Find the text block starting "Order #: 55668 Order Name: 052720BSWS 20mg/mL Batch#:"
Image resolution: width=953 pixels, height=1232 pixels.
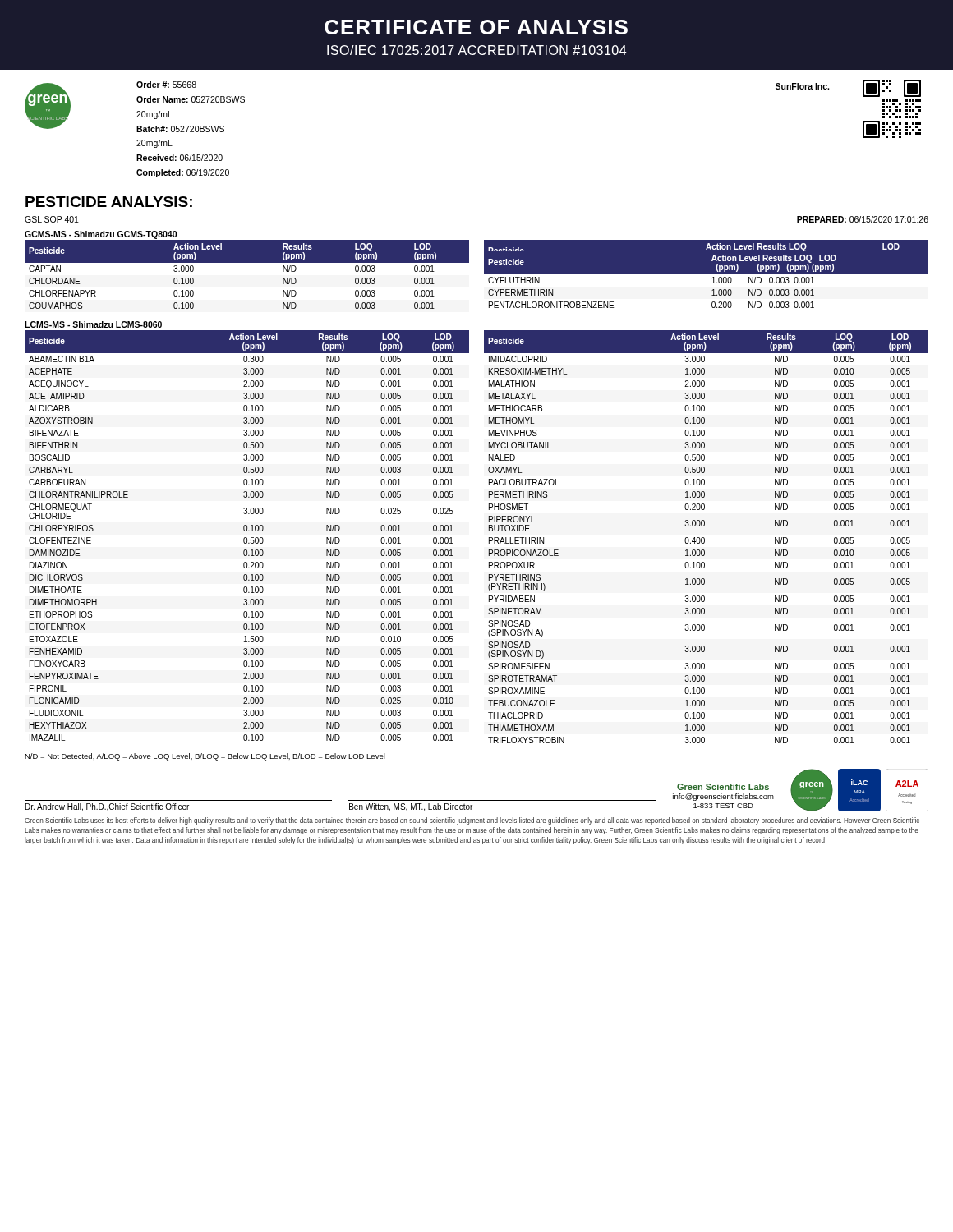pyautogui.click(x=191, y=129)
